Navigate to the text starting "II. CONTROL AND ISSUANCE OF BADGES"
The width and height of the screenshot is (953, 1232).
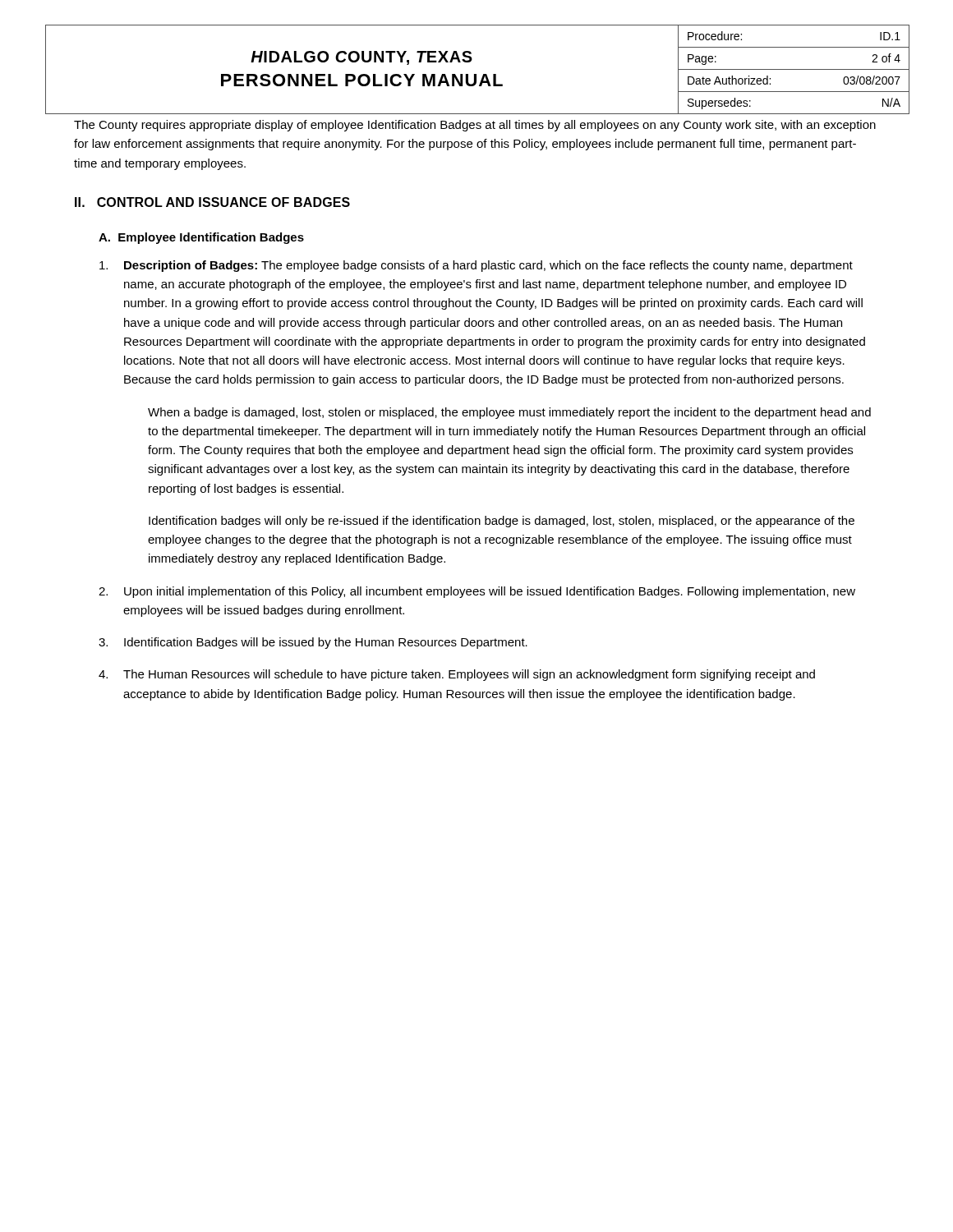pyautogui.click(x=212, y=202)
